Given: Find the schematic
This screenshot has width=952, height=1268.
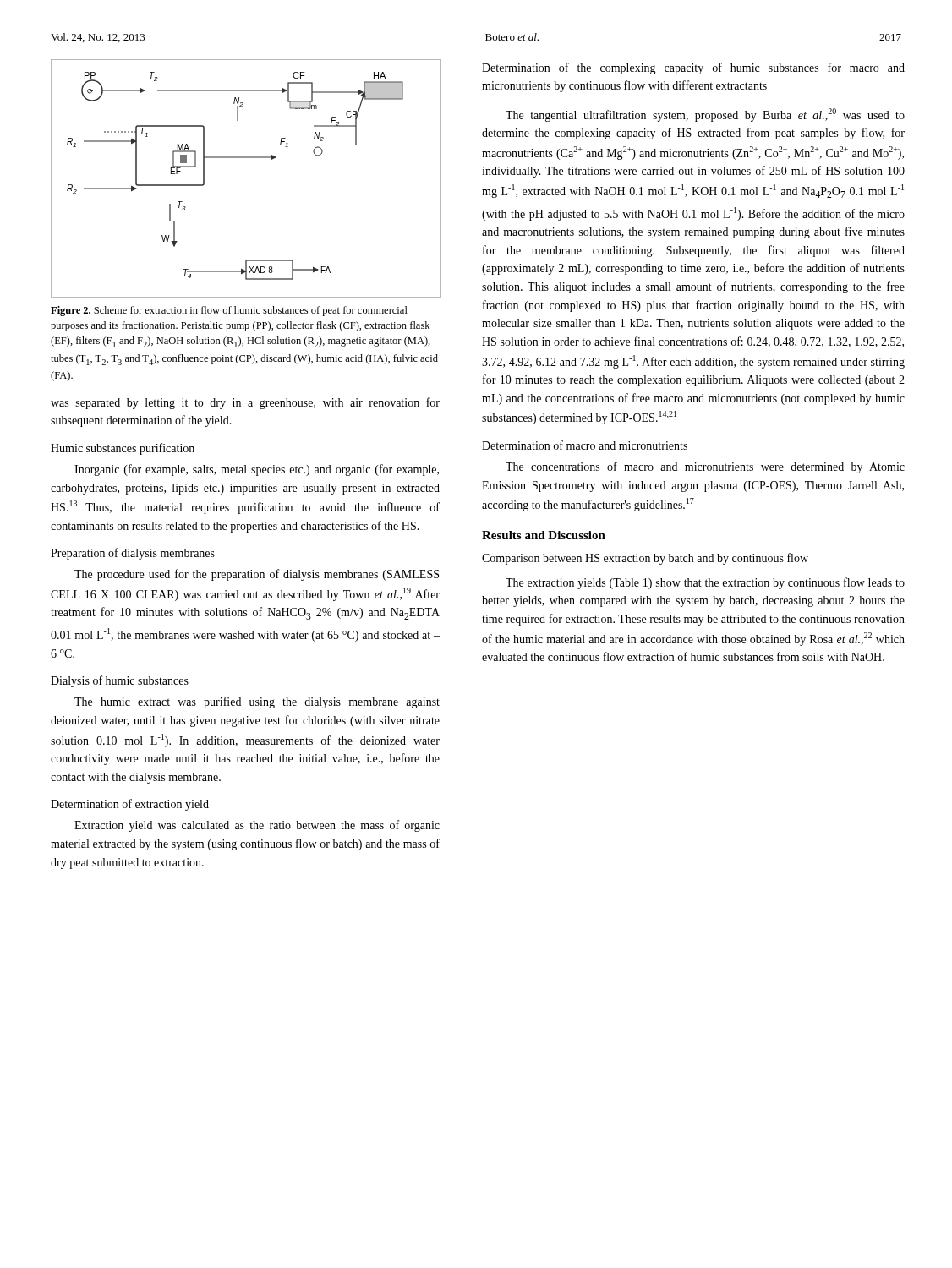Looking at the screenshot, I should pos(245,178).
